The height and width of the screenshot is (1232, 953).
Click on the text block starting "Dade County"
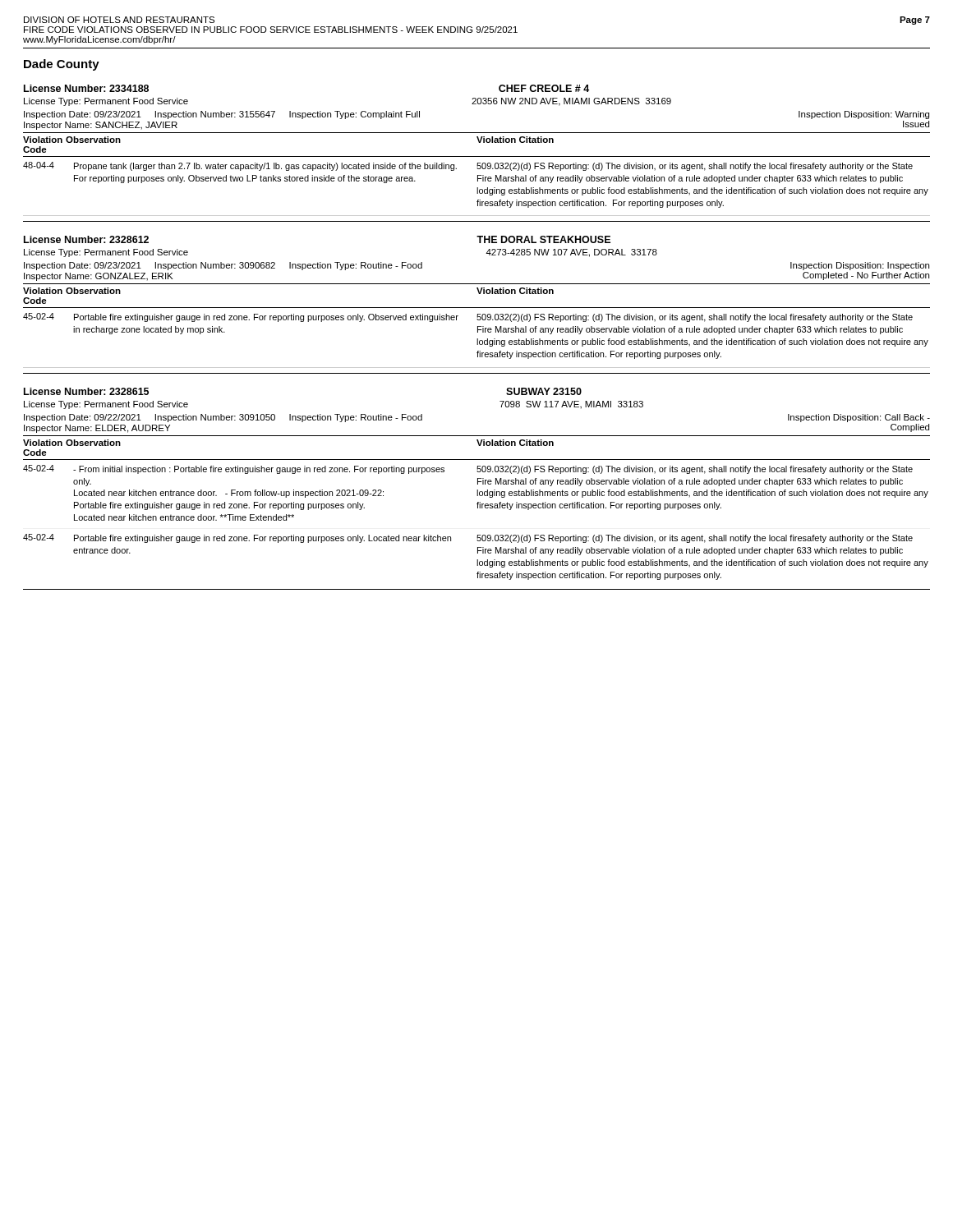[61, 64]
